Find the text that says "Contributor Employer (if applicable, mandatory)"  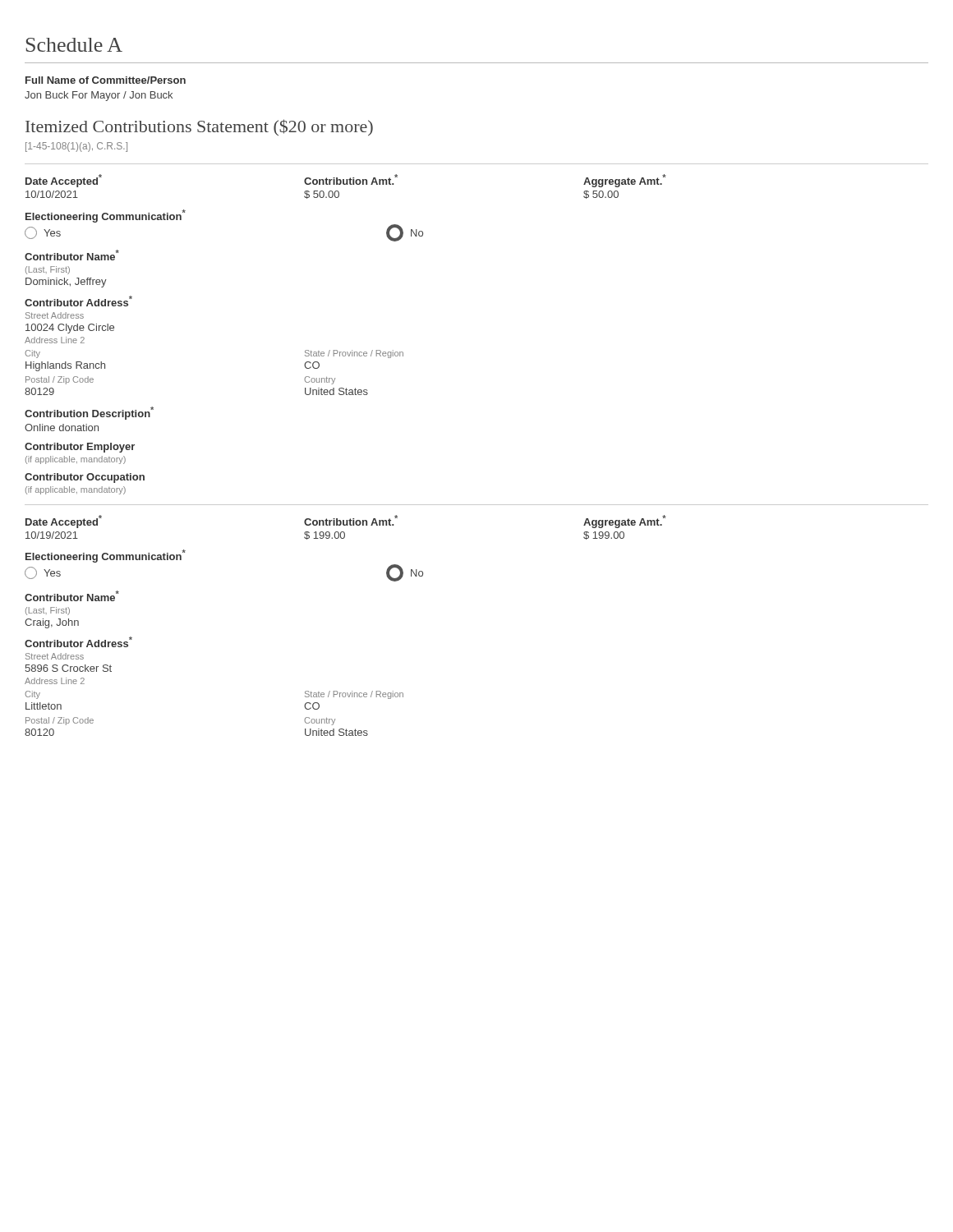tap(80, 448)
